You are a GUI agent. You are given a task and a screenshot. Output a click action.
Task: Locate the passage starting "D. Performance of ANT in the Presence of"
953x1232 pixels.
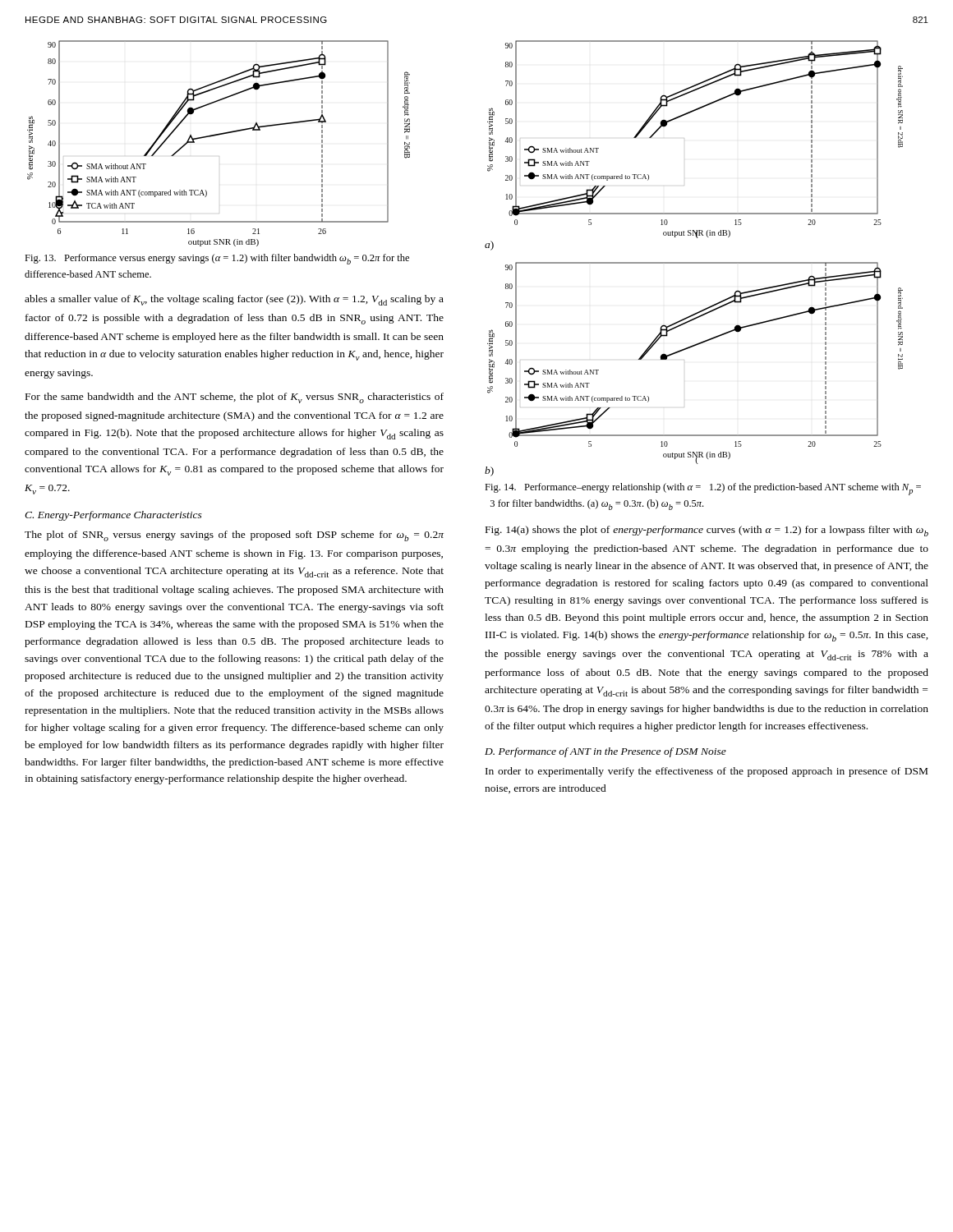point(605,751)
